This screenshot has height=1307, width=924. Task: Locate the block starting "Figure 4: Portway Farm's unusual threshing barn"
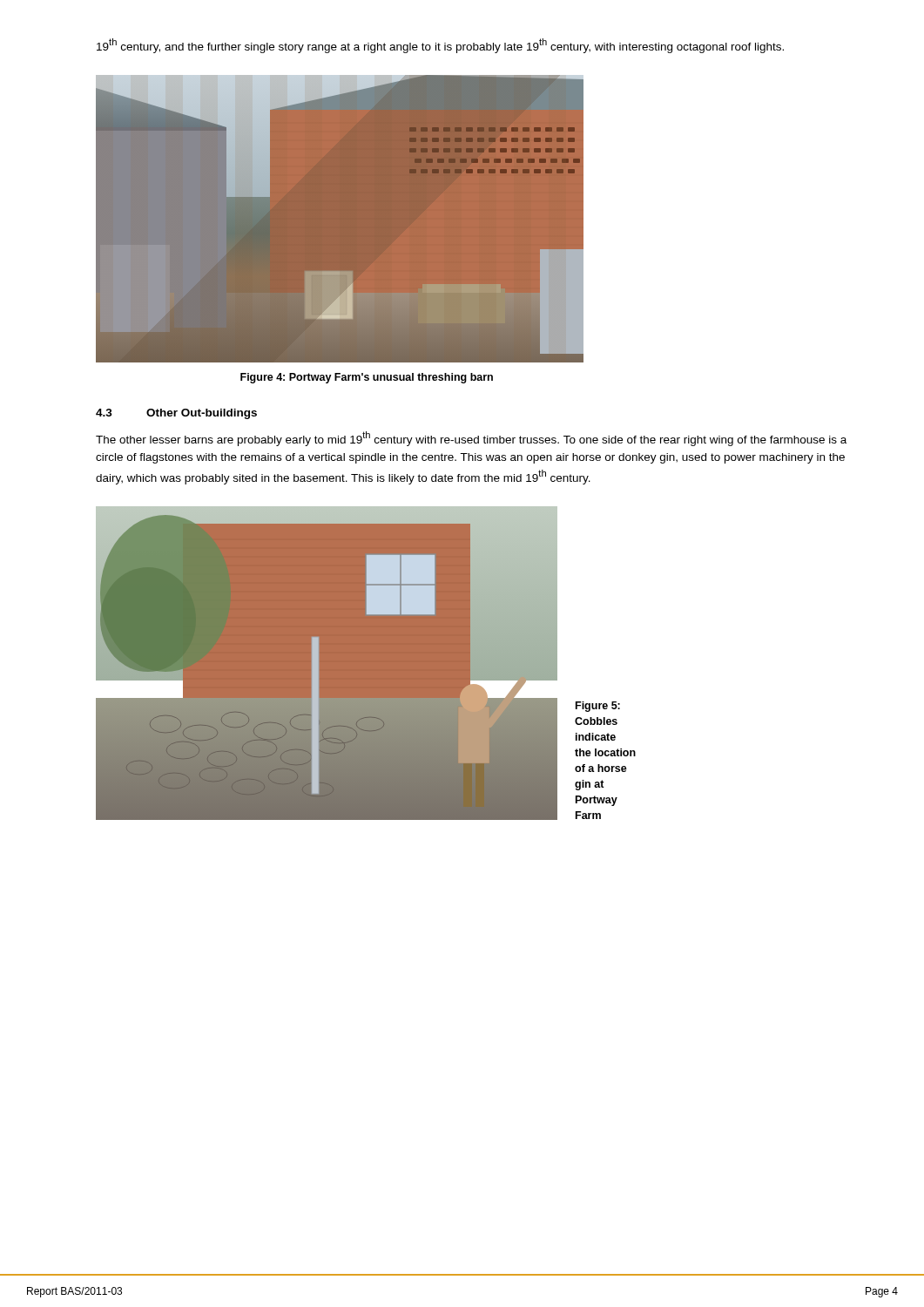click(367, 377)
